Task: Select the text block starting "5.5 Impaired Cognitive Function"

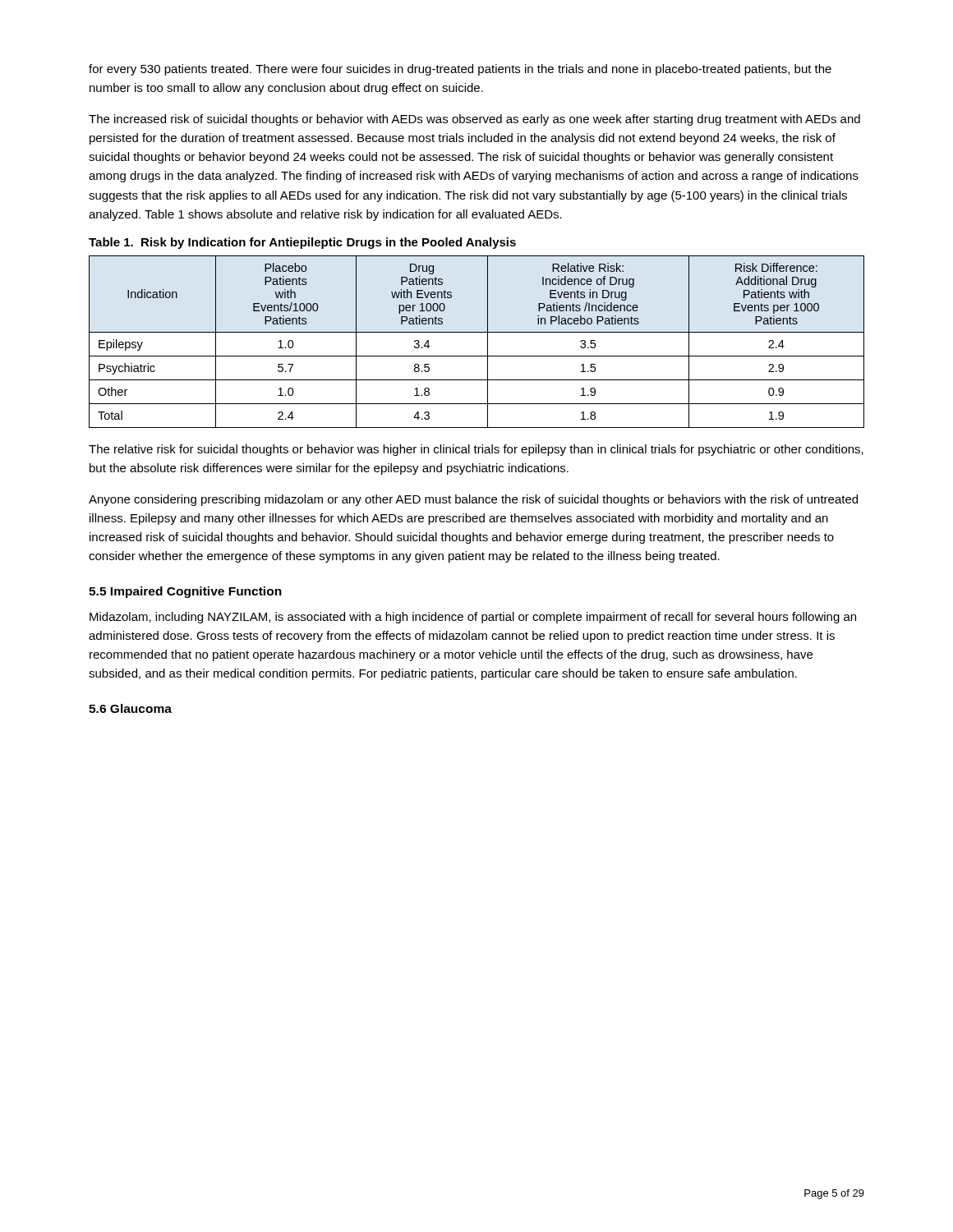Action: [185, 591]
